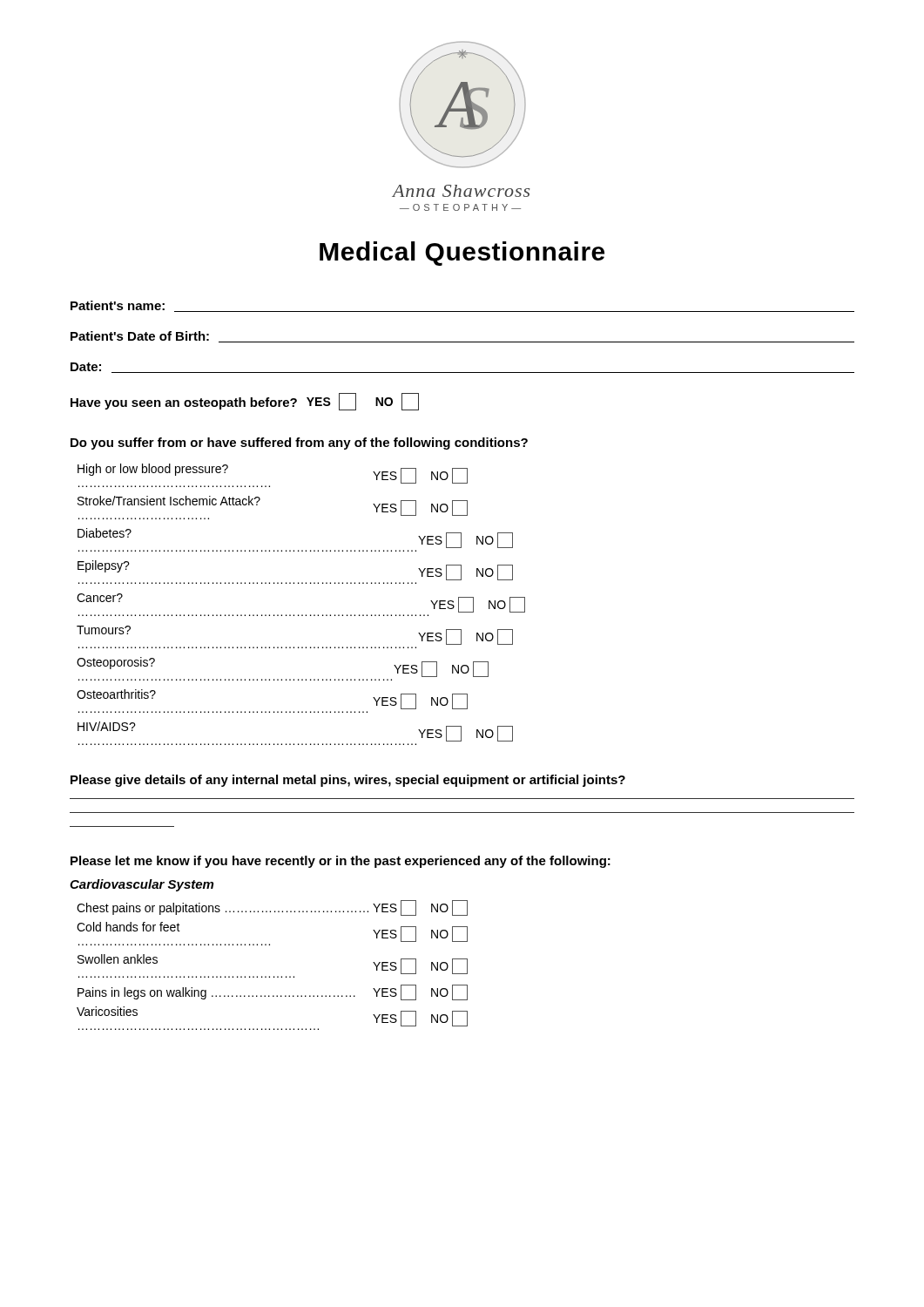Point to the text block starting "Please give details of any internal"
Screen dimensions: 1307x924
pyautogui.click(x=348, y=779)
